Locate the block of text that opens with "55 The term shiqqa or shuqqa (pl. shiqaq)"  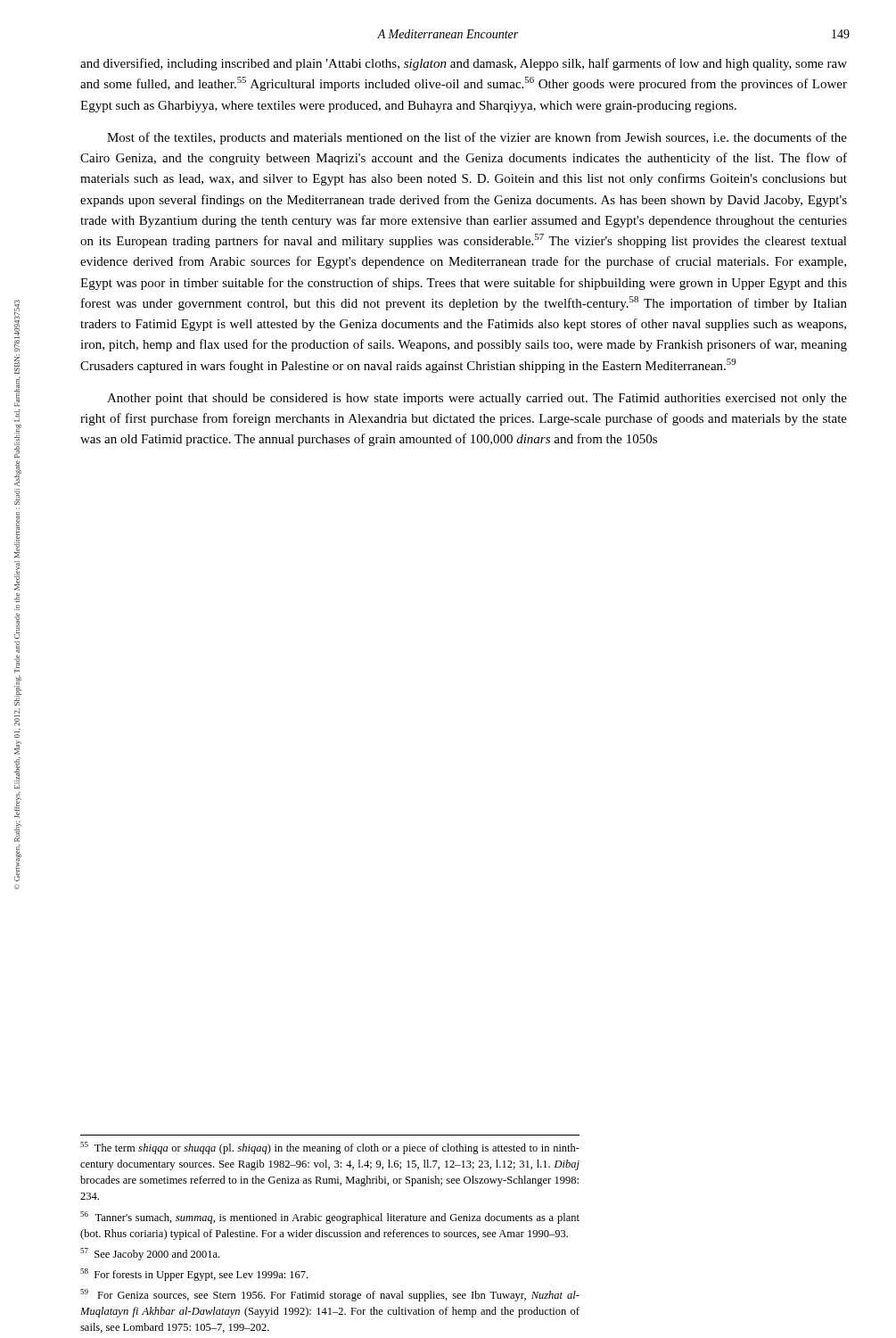330,1171
